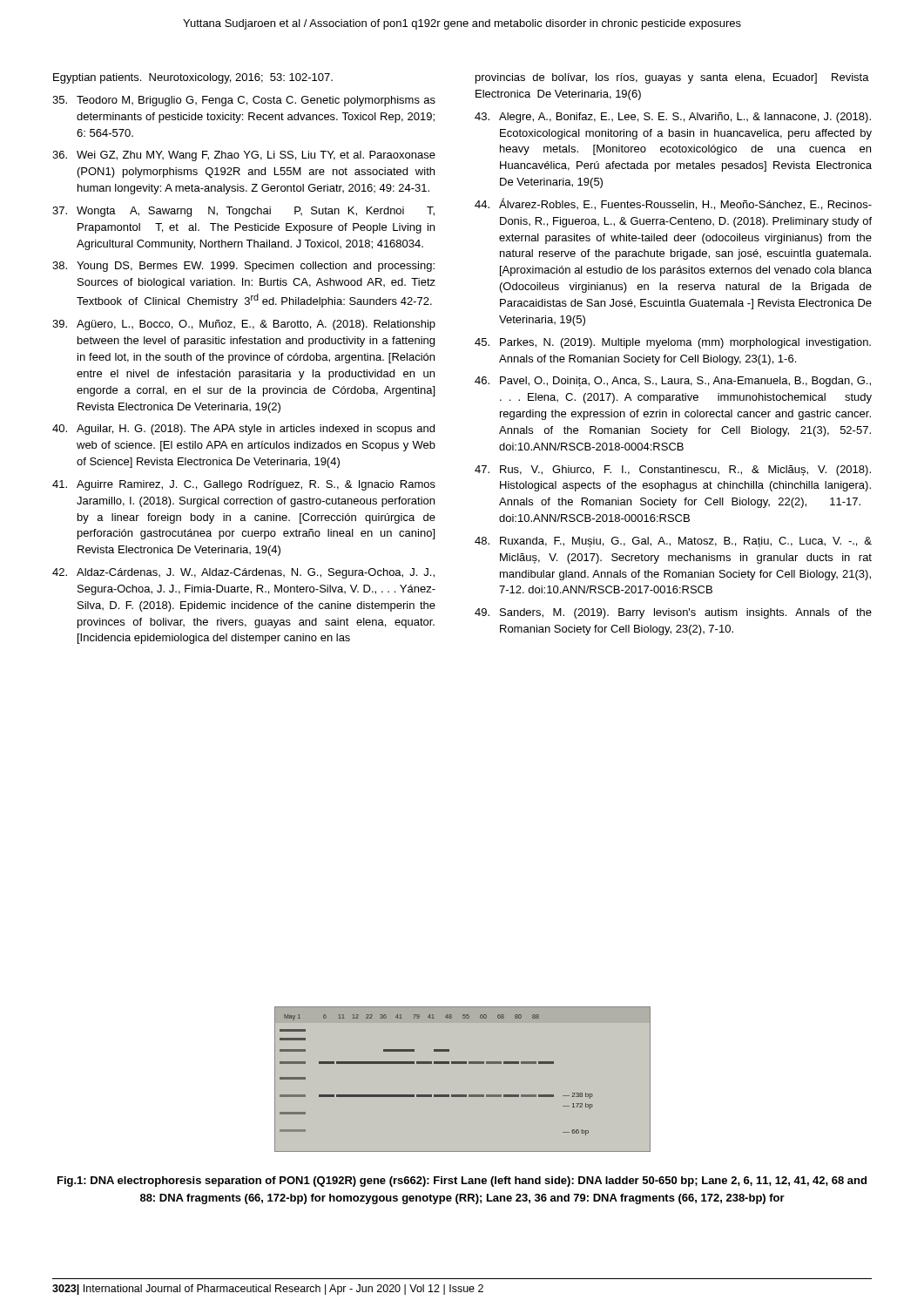The height and width of the screenshot is (1307, 924).
Task: Click on the list item containing "36. Wei GZ, Zhu MY, Wang"
Action: pos(244,172)
